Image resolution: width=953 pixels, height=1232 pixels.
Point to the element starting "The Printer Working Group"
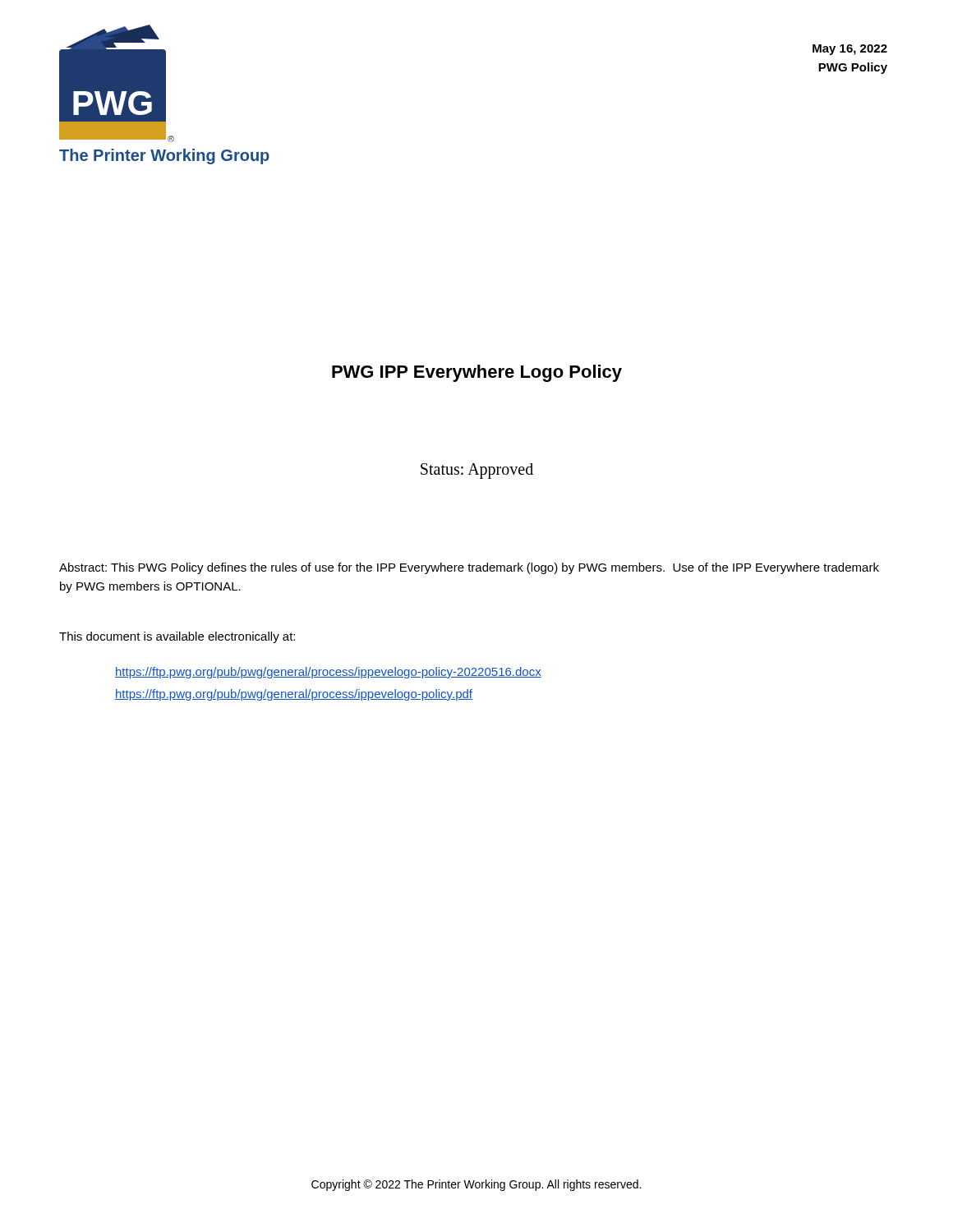[164, 155]
